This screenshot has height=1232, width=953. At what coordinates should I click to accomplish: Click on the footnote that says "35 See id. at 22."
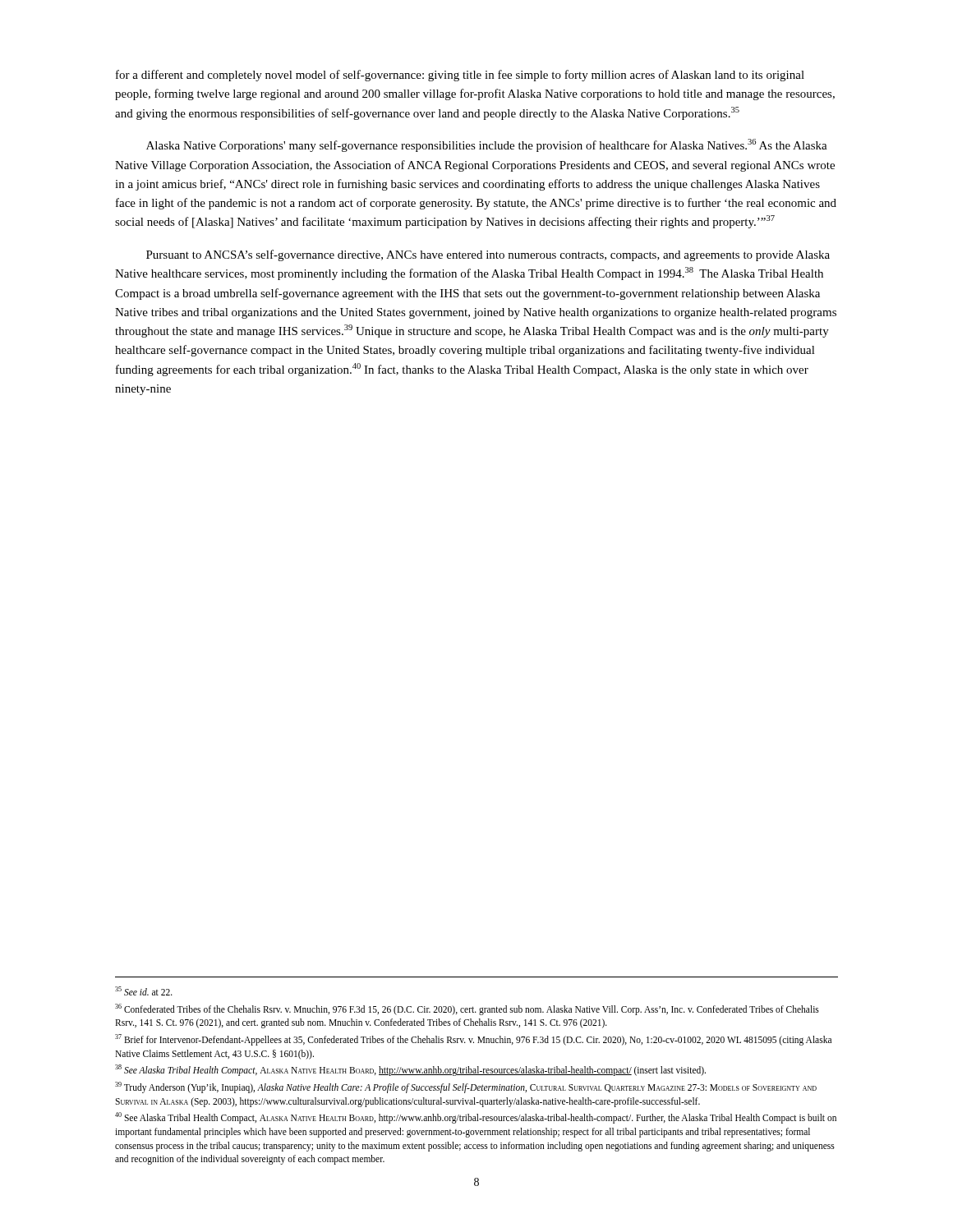[x=144, y=991]
